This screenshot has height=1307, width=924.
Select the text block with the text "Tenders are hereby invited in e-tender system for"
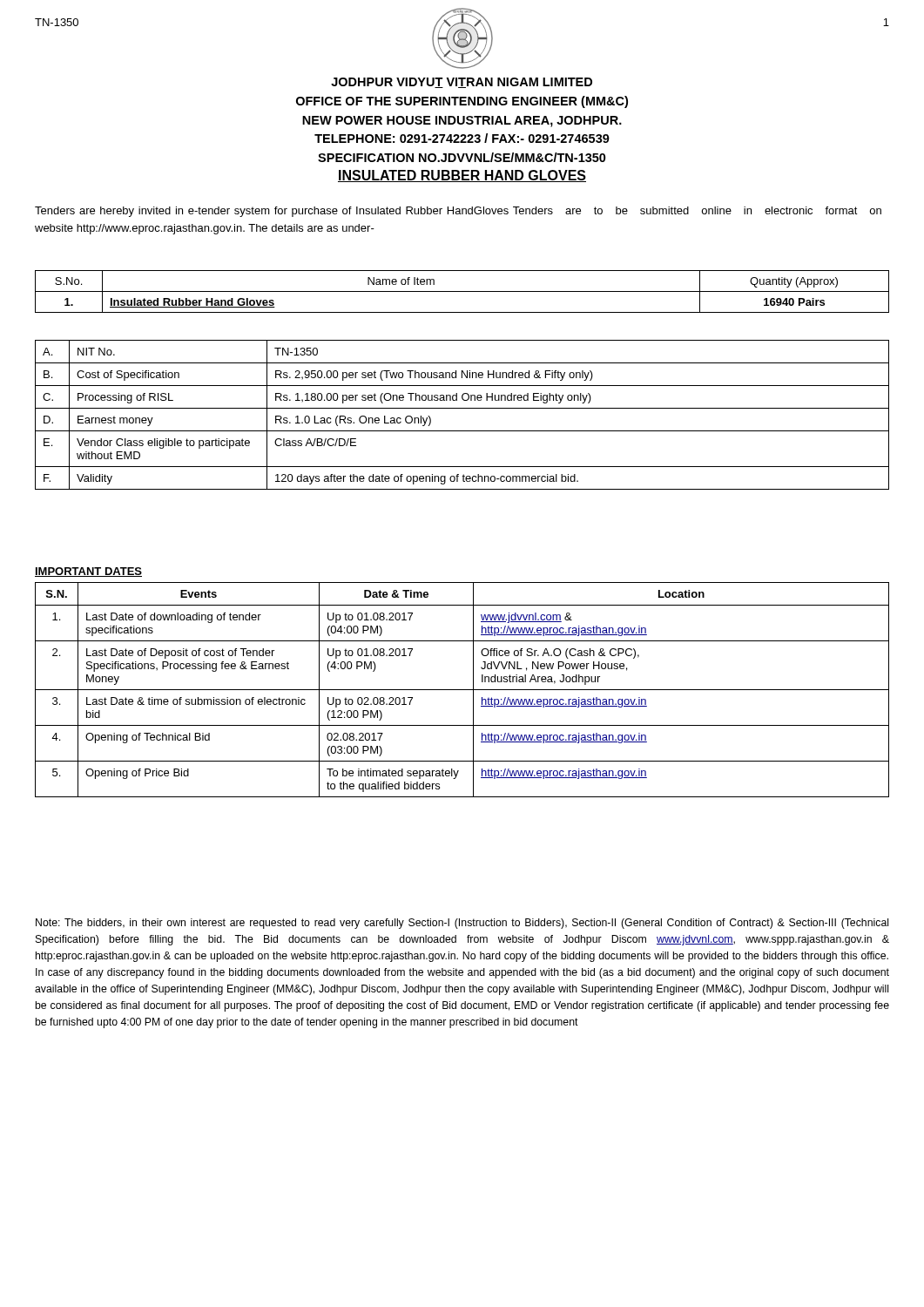click(462, 219)
